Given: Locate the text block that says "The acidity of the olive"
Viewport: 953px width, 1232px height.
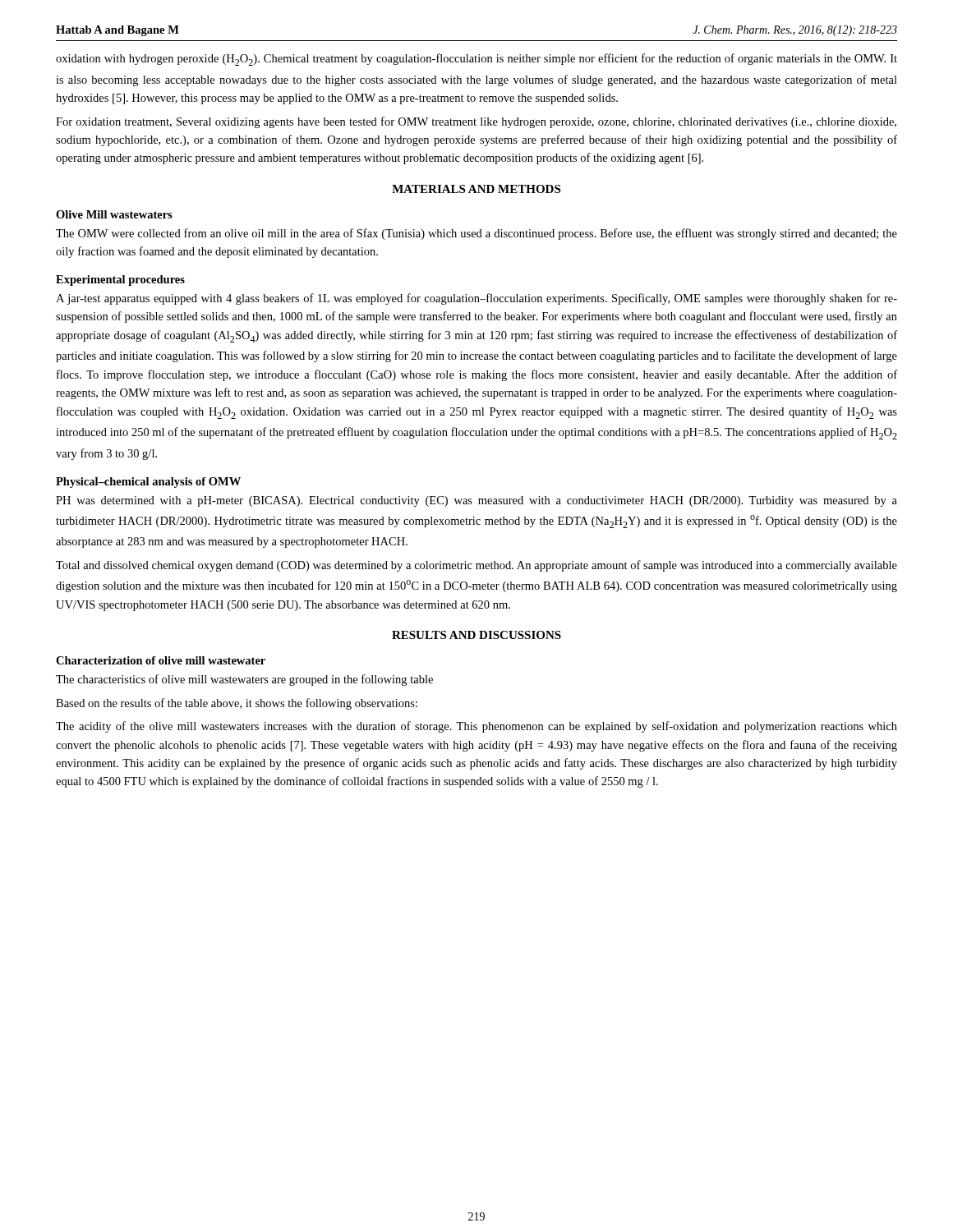Looking at the screenshot, I should (x=476, y=754).
